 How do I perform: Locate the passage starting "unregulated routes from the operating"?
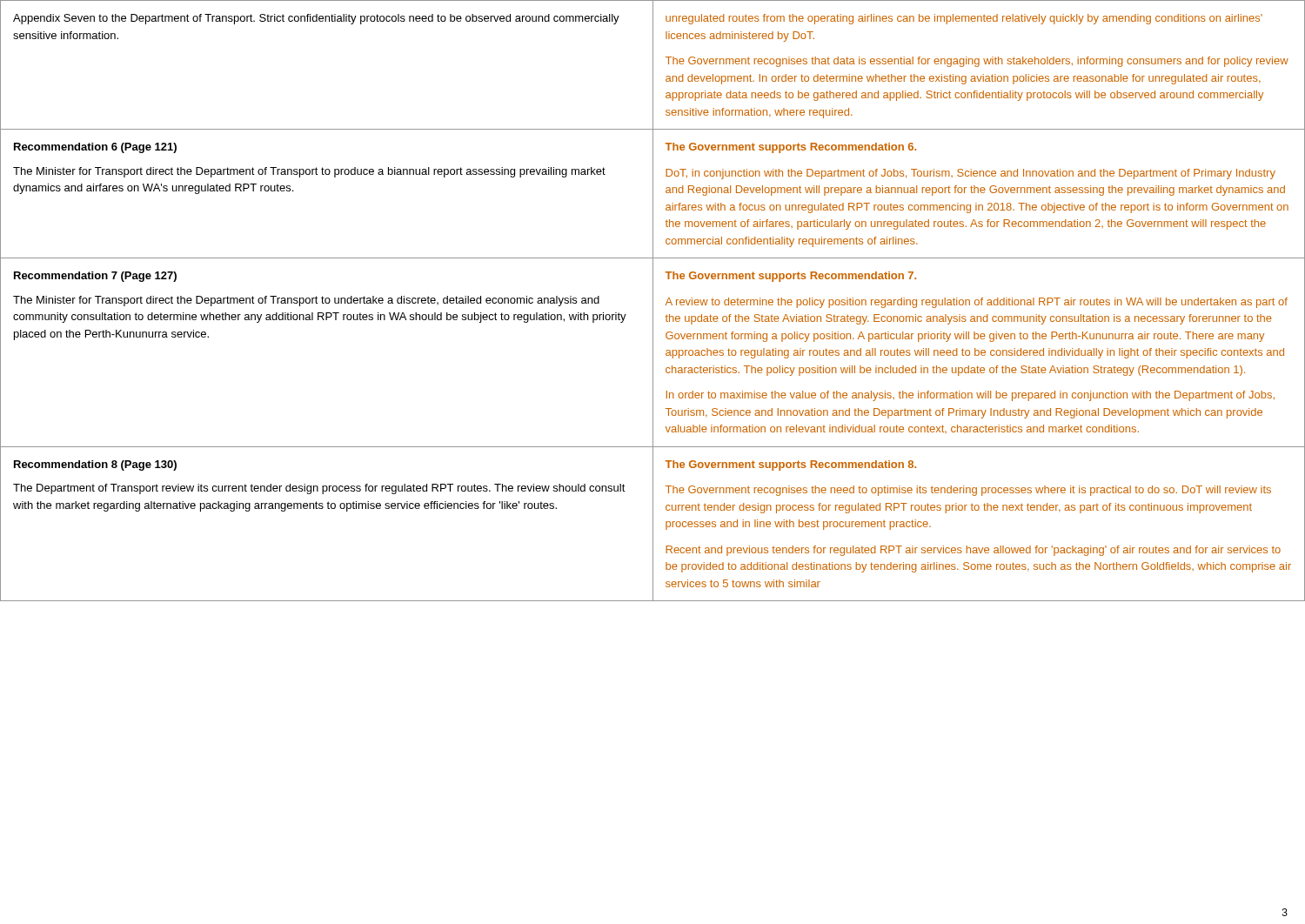click(979, 65)
